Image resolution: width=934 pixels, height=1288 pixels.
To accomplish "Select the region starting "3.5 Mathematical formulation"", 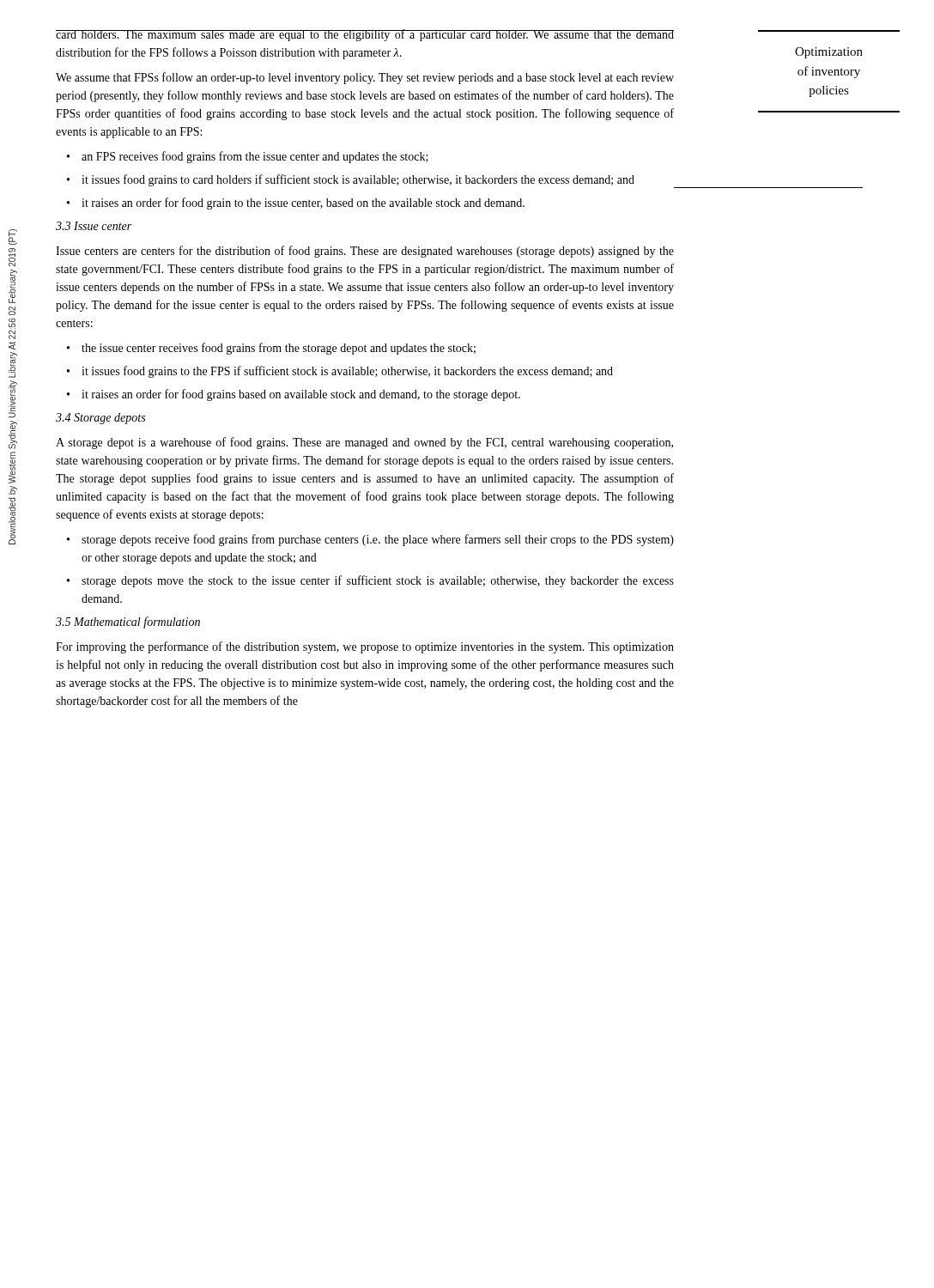I will pyautogui.click(x=128, y=623).
